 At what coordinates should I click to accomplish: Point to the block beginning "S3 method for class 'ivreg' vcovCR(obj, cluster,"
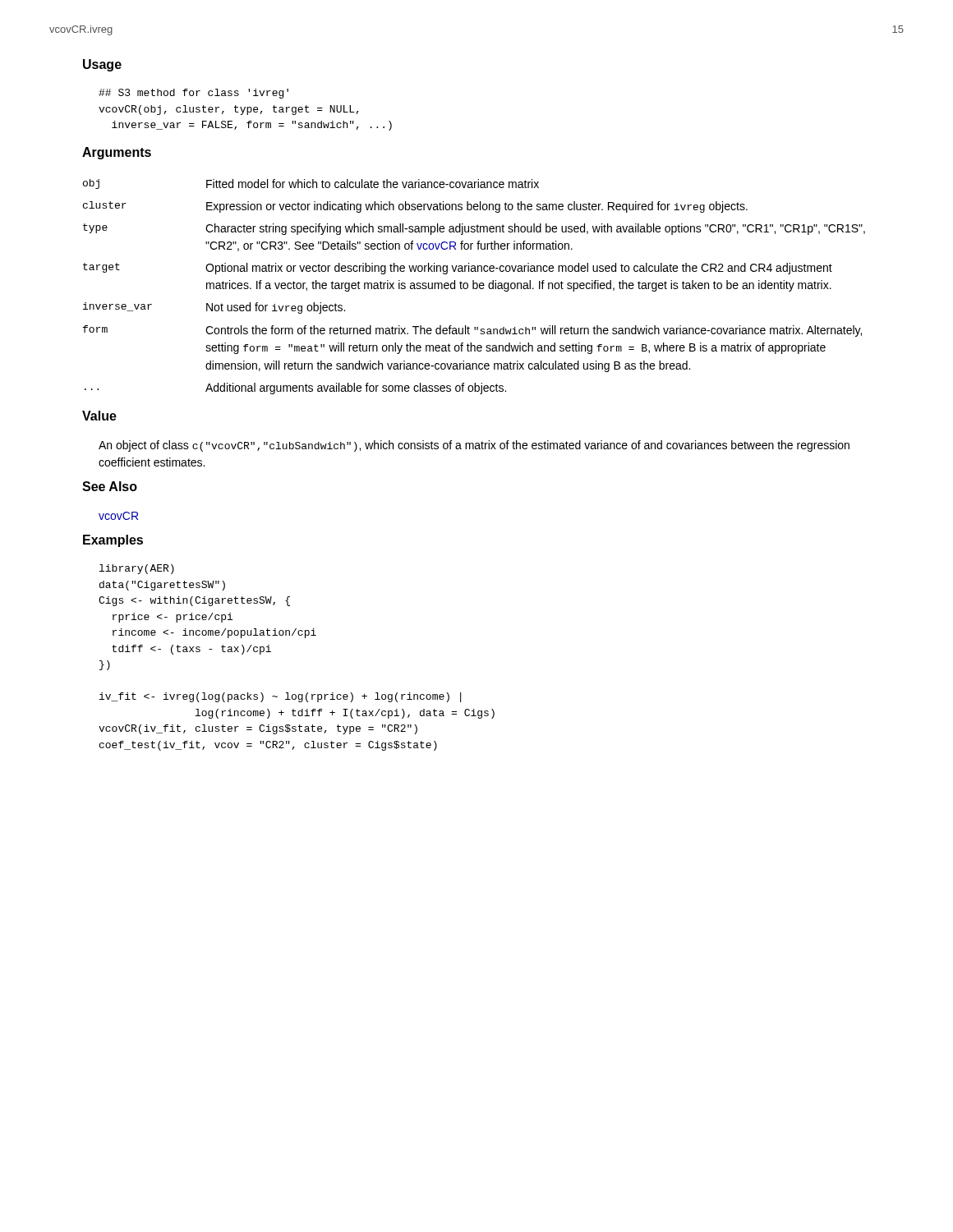(246, 109)
